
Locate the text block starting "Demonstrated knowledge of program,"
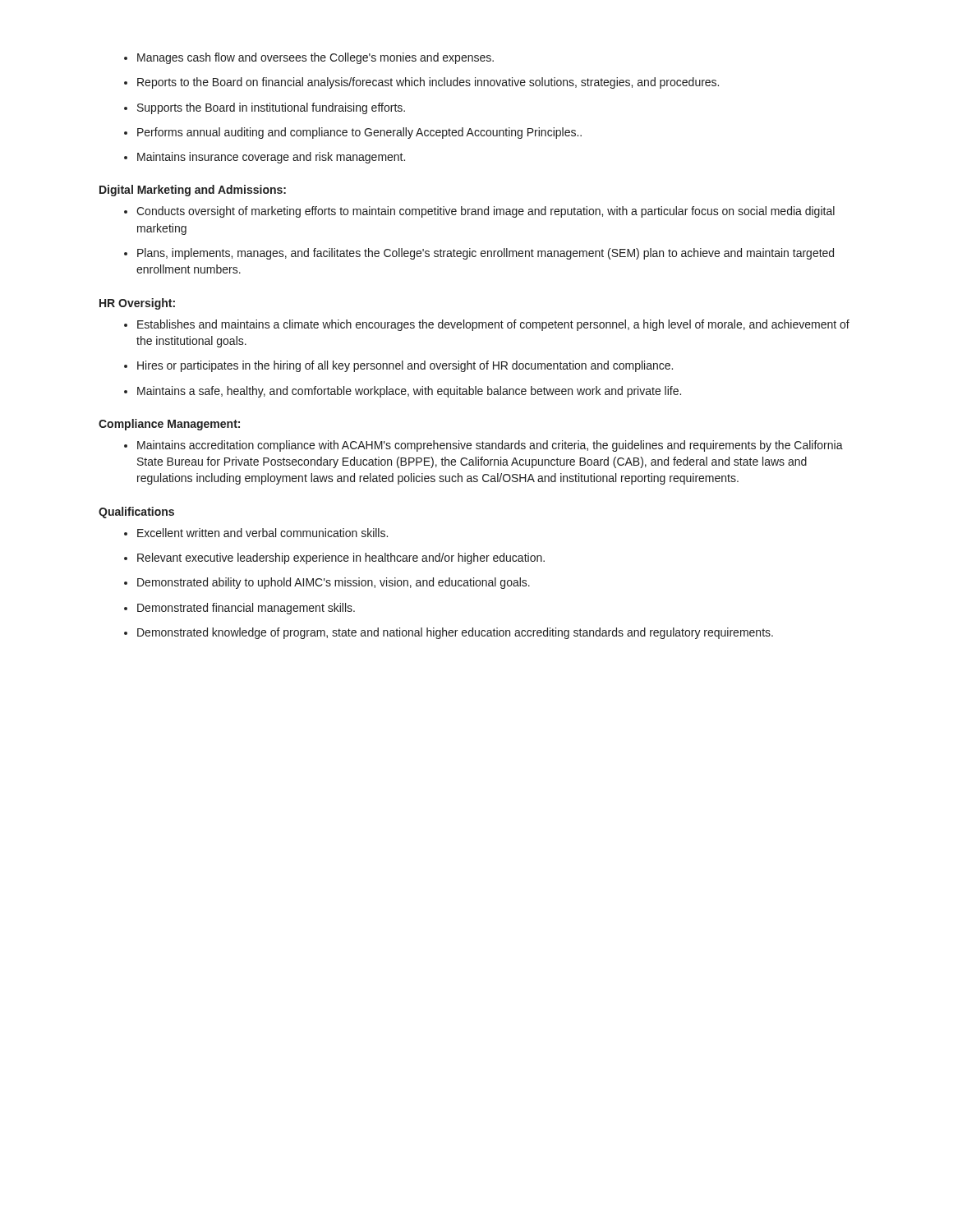(455, 632)
